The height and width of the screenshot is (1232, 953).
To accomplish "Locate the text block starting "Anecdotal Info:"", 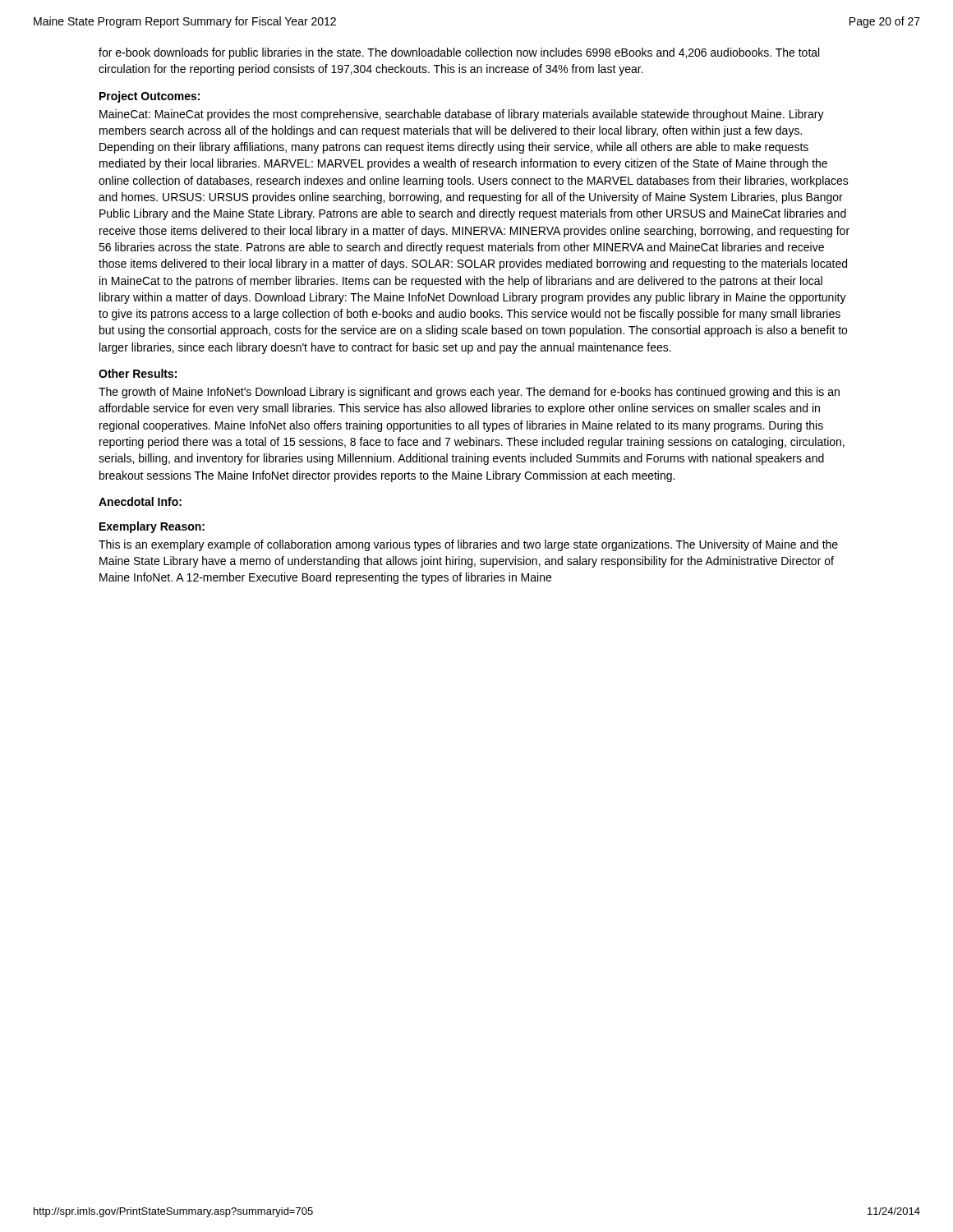I will [x=140, y=502].
